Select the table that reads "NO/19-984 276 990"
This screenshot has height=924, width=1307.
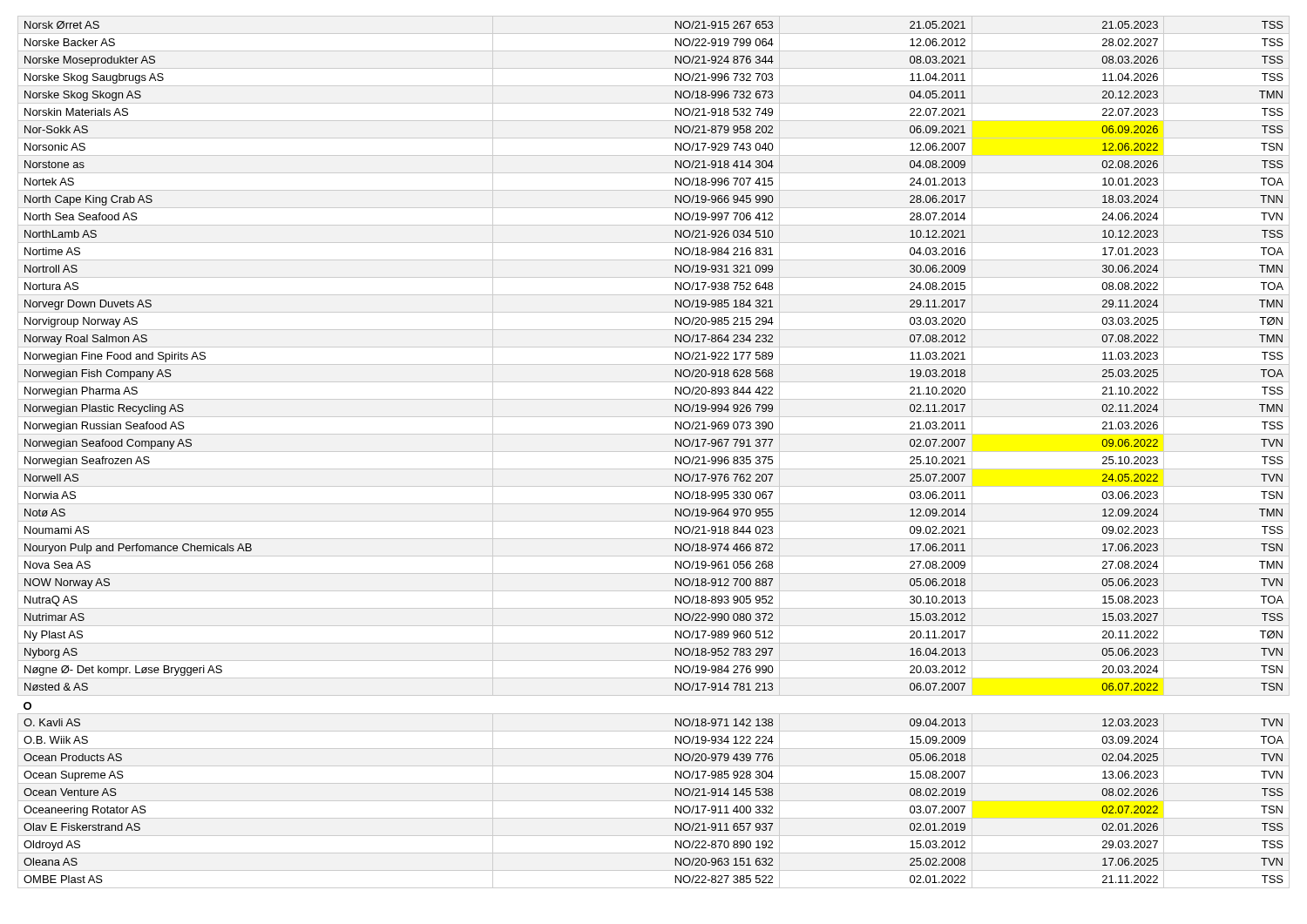pos(654,452)
